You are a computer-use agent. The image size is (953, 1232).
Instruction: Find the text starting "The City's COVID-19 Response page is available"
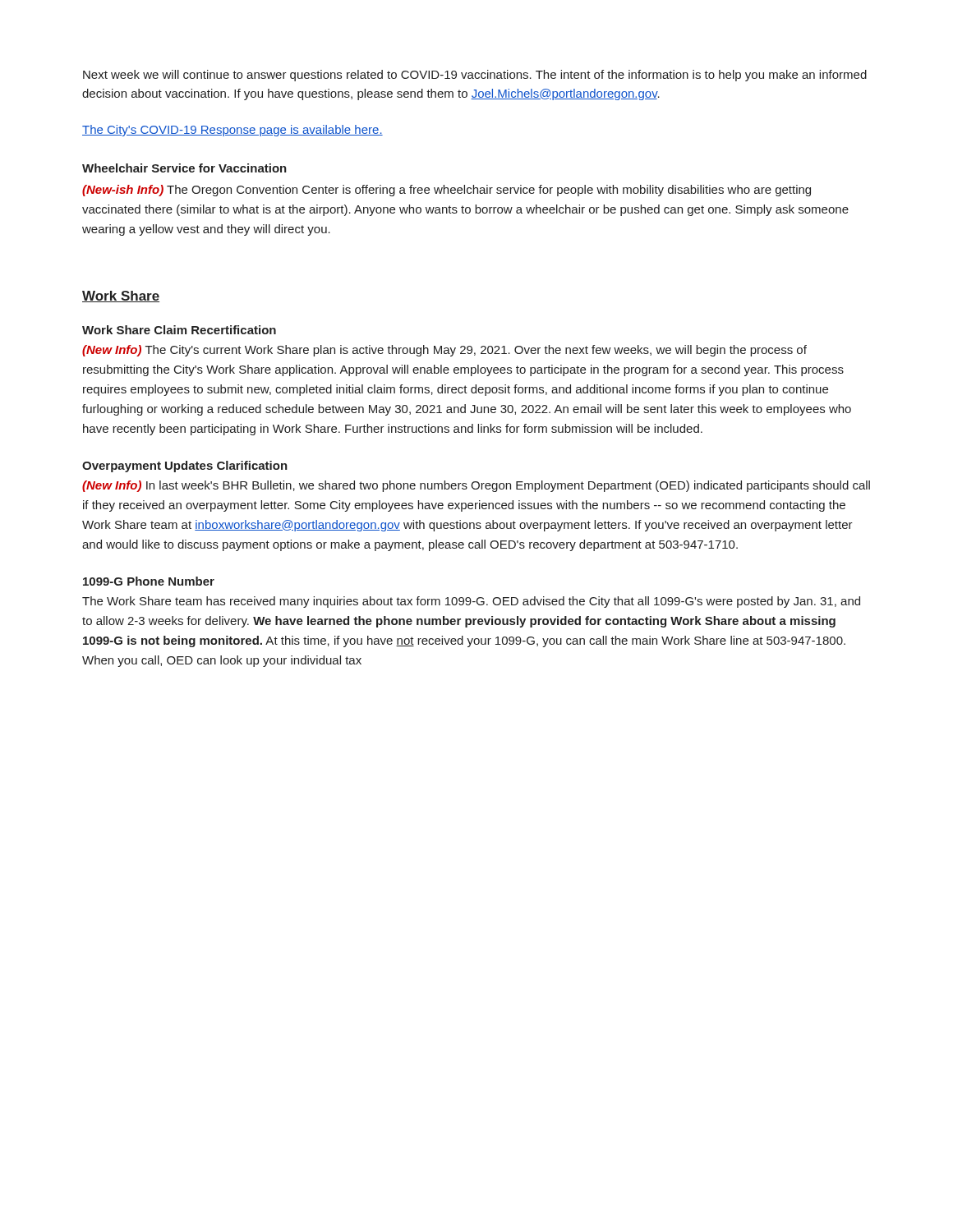[x=232, y=129]
